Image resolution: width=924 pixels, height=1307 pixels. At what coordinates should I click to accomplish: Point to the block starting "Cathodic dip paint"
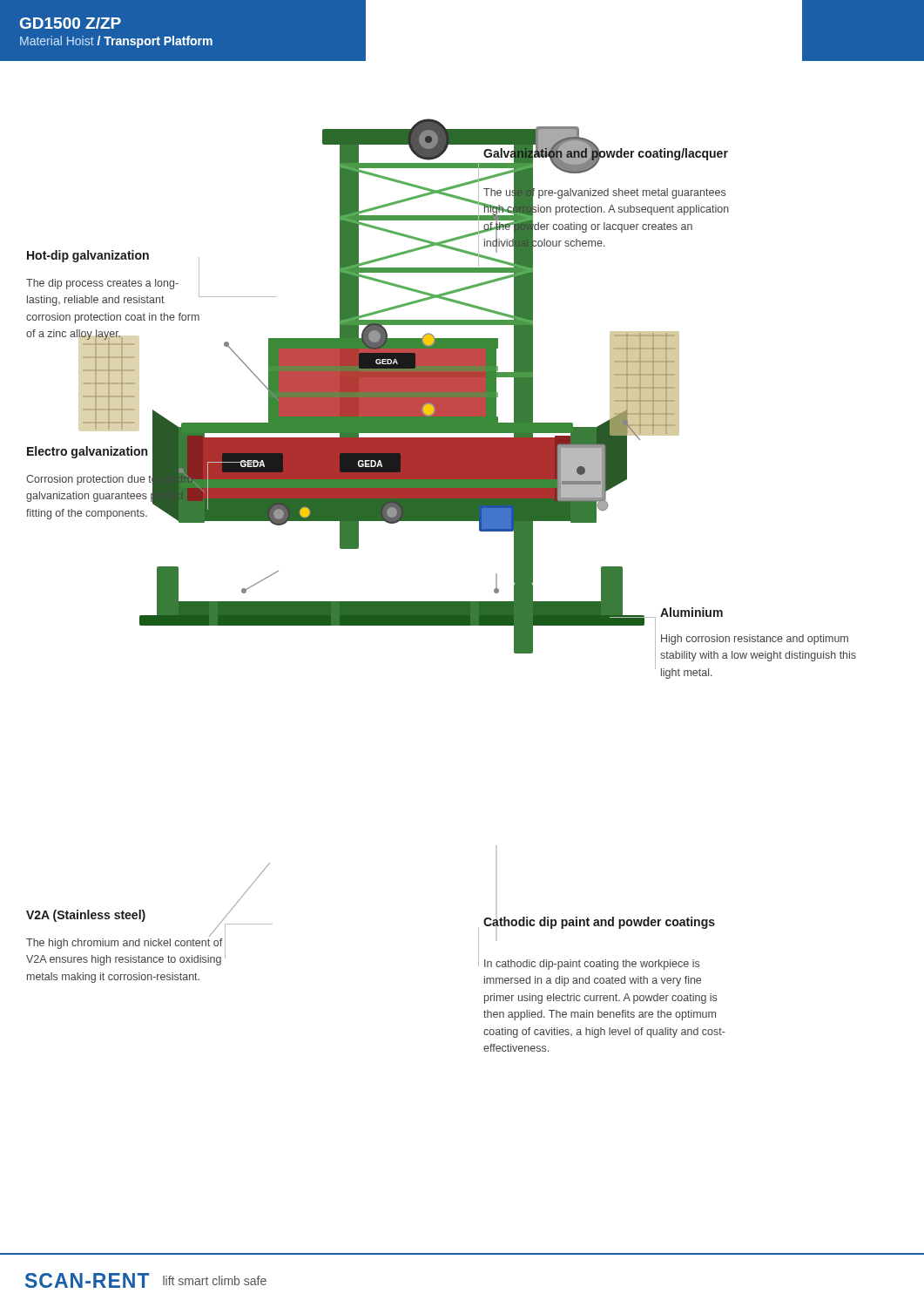coord(605,922)
